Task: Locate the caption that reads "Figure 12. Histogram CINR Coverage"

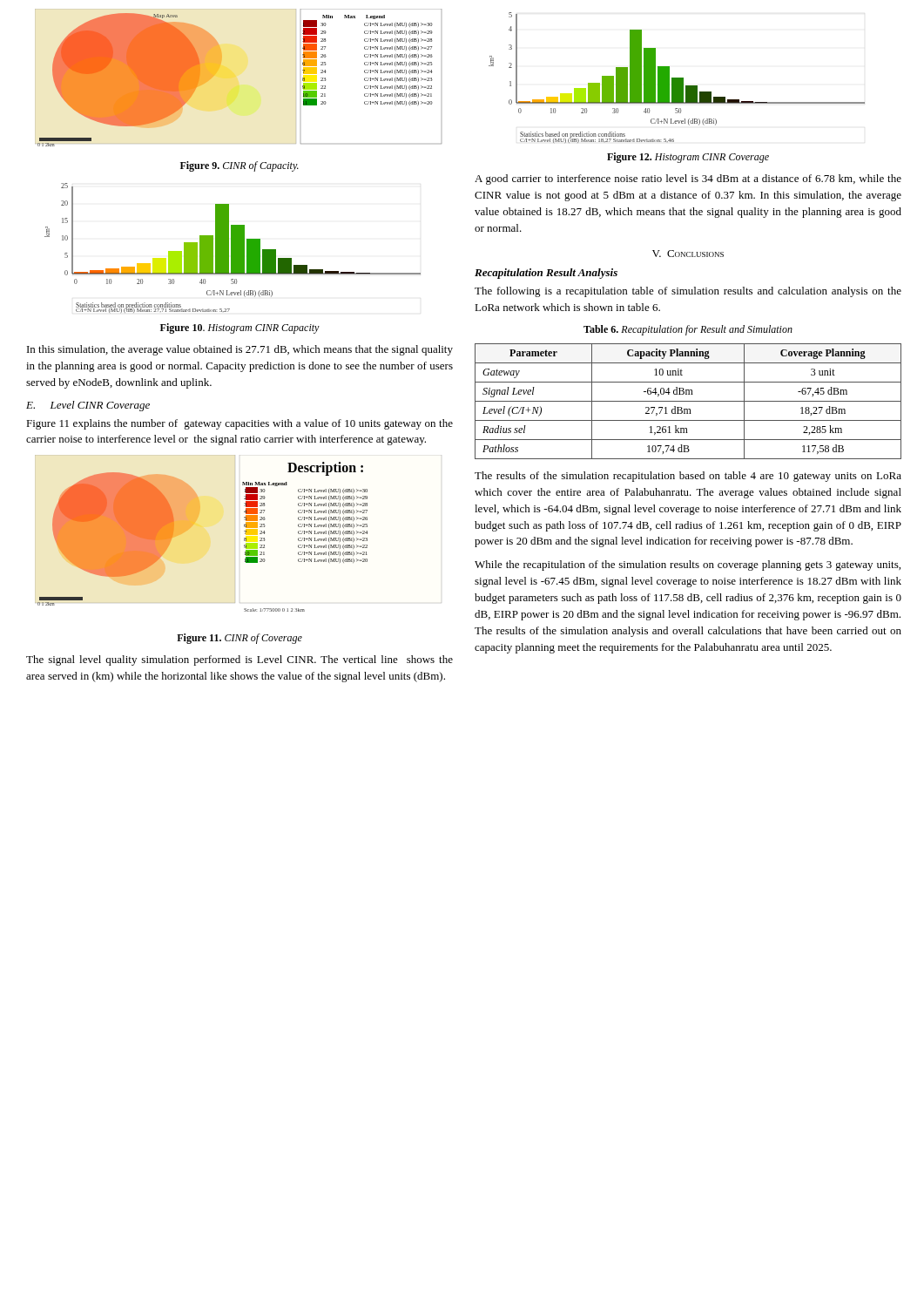Action: 688,157
